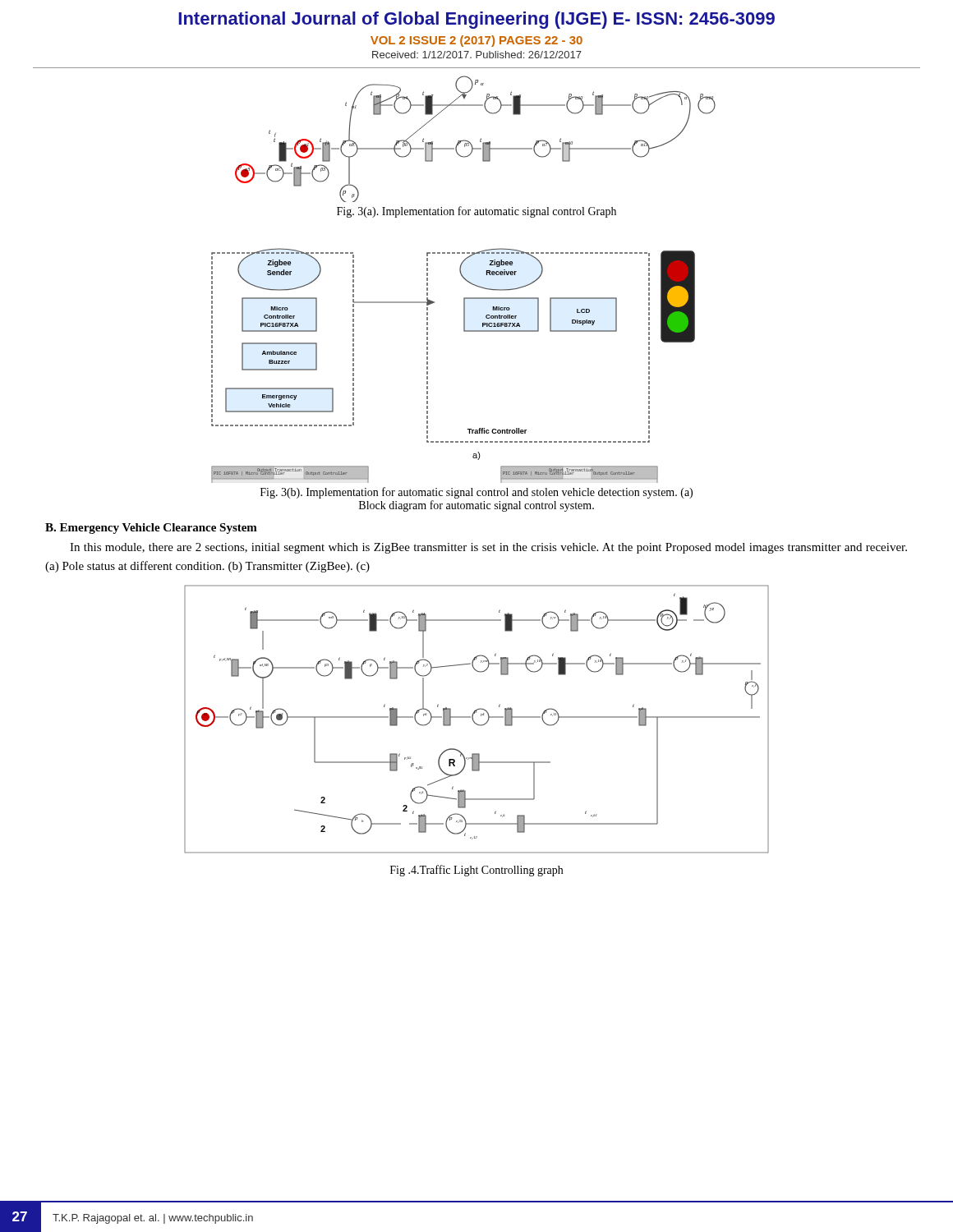This screenshot has height=1232, width=953.
Task: Locate the element starting "Fig. 3(b). Implementation for automatic signal control and"
Action: 476,499
